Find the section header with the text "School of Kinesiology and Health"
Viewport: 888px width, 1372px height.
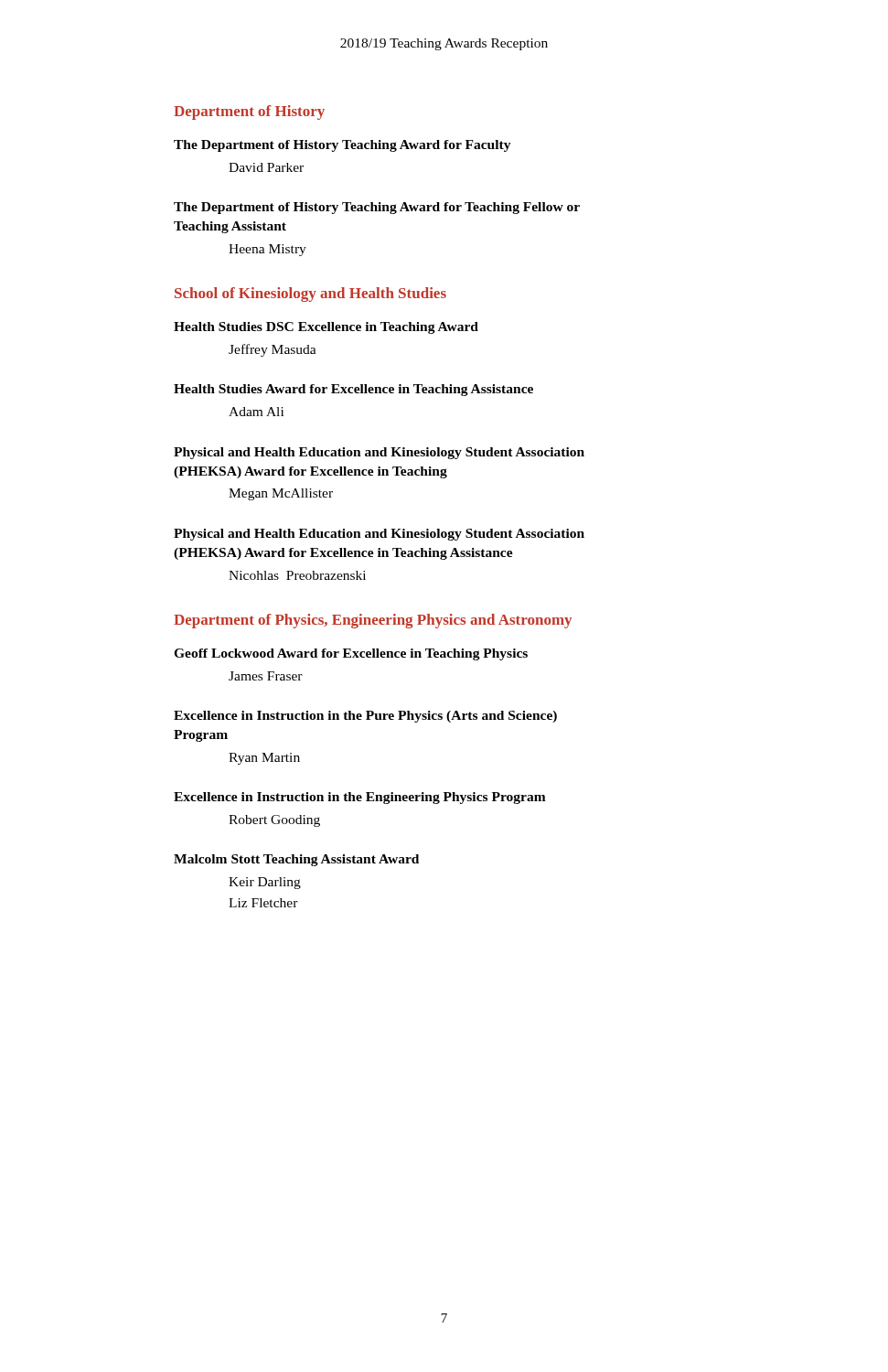[x=310, y=293]
